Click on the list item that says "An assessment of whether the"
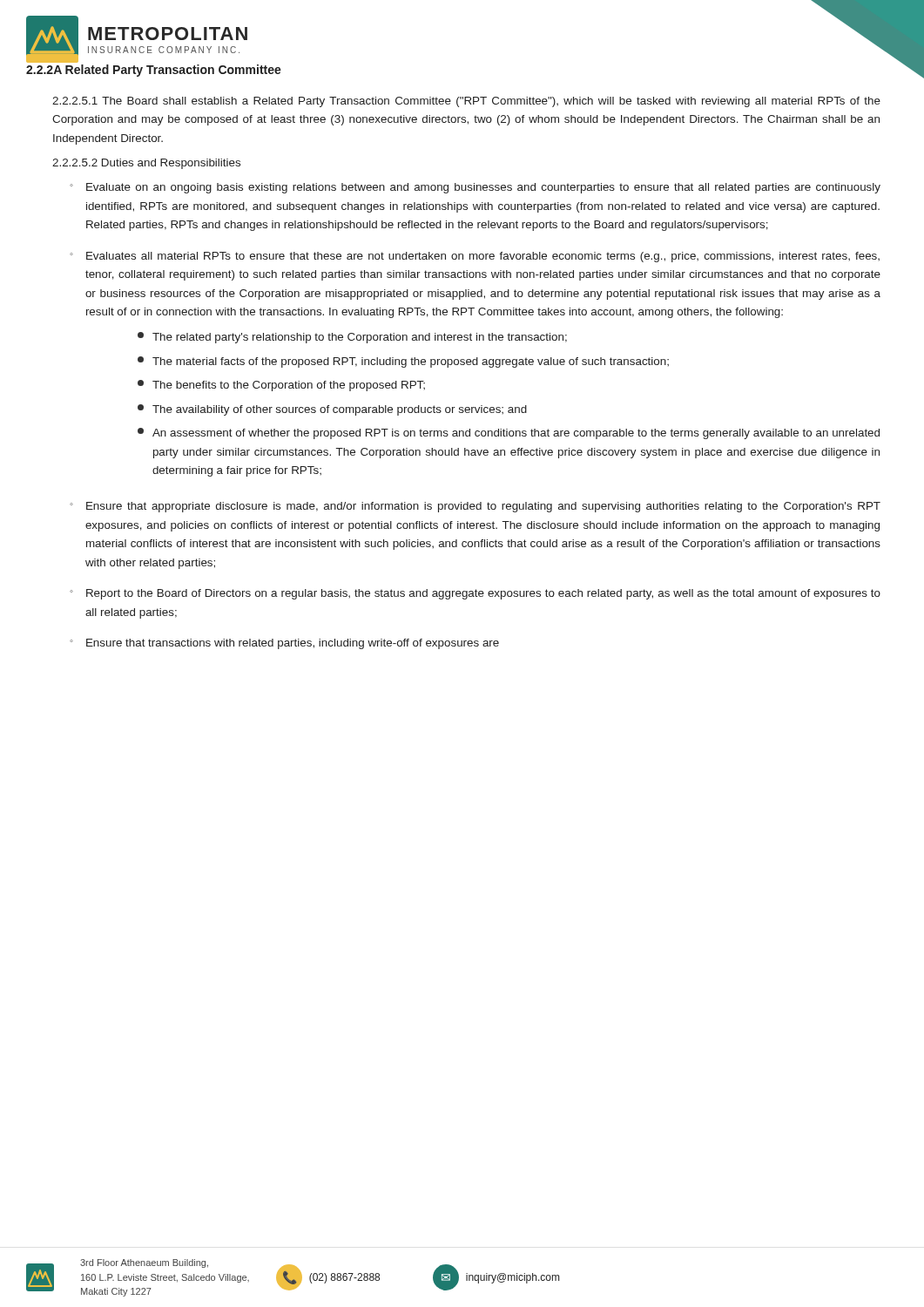Screen dimensions: 1307x924 tap(509, 452)
